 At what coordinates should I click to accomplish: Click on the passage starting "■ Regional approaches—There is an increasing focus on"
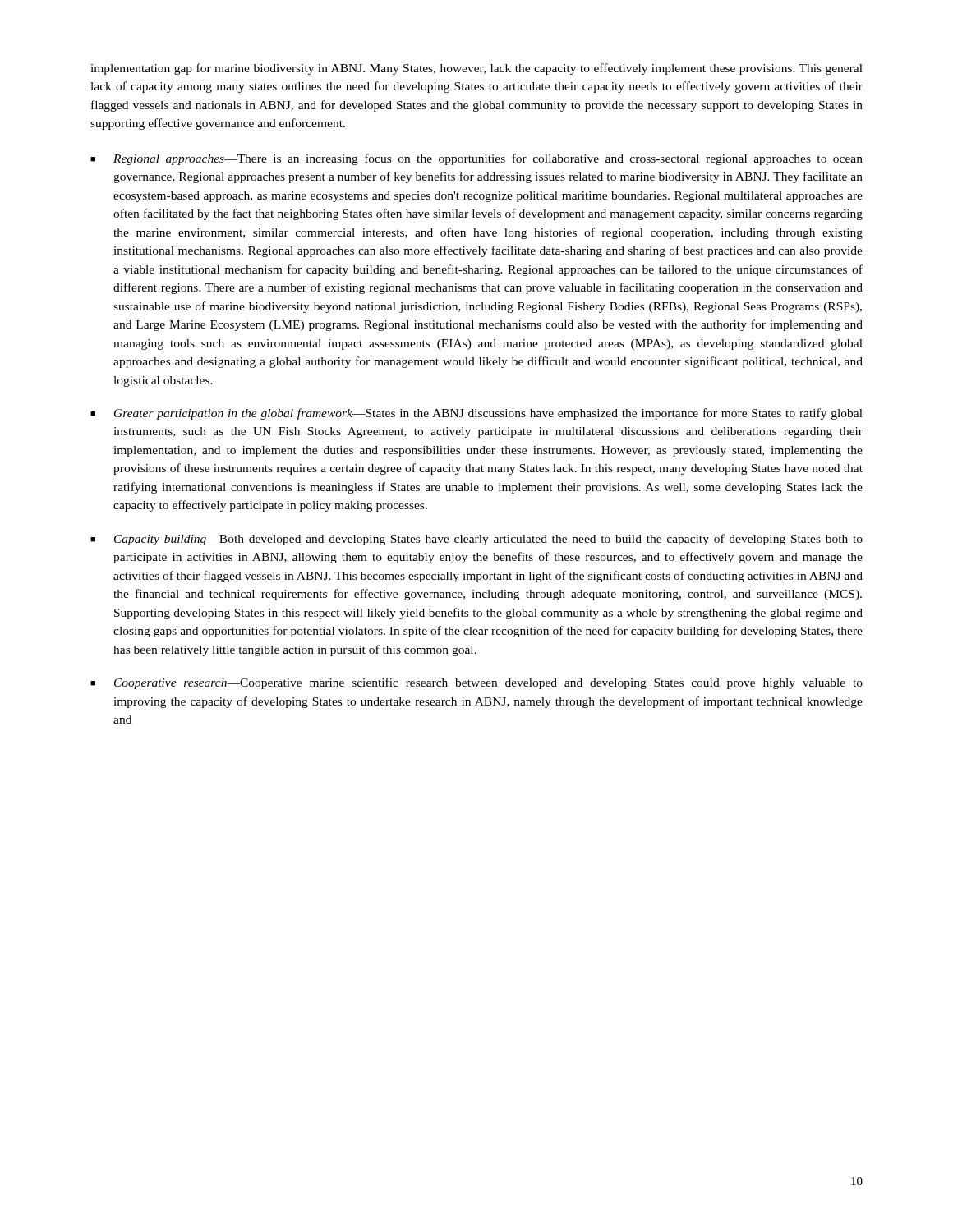476,269
